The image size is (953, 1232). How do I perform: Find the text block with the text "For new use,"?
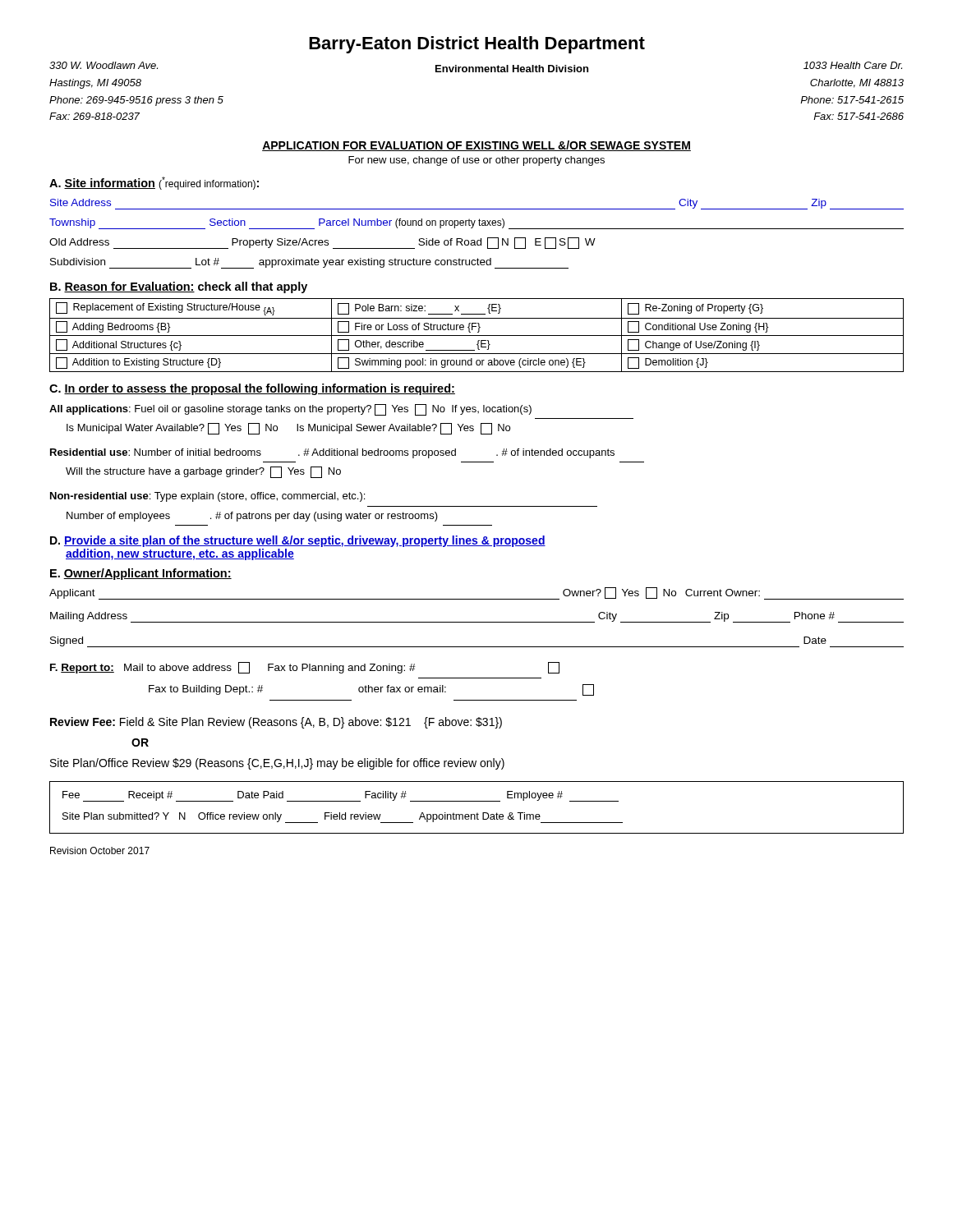coord(476,160)
